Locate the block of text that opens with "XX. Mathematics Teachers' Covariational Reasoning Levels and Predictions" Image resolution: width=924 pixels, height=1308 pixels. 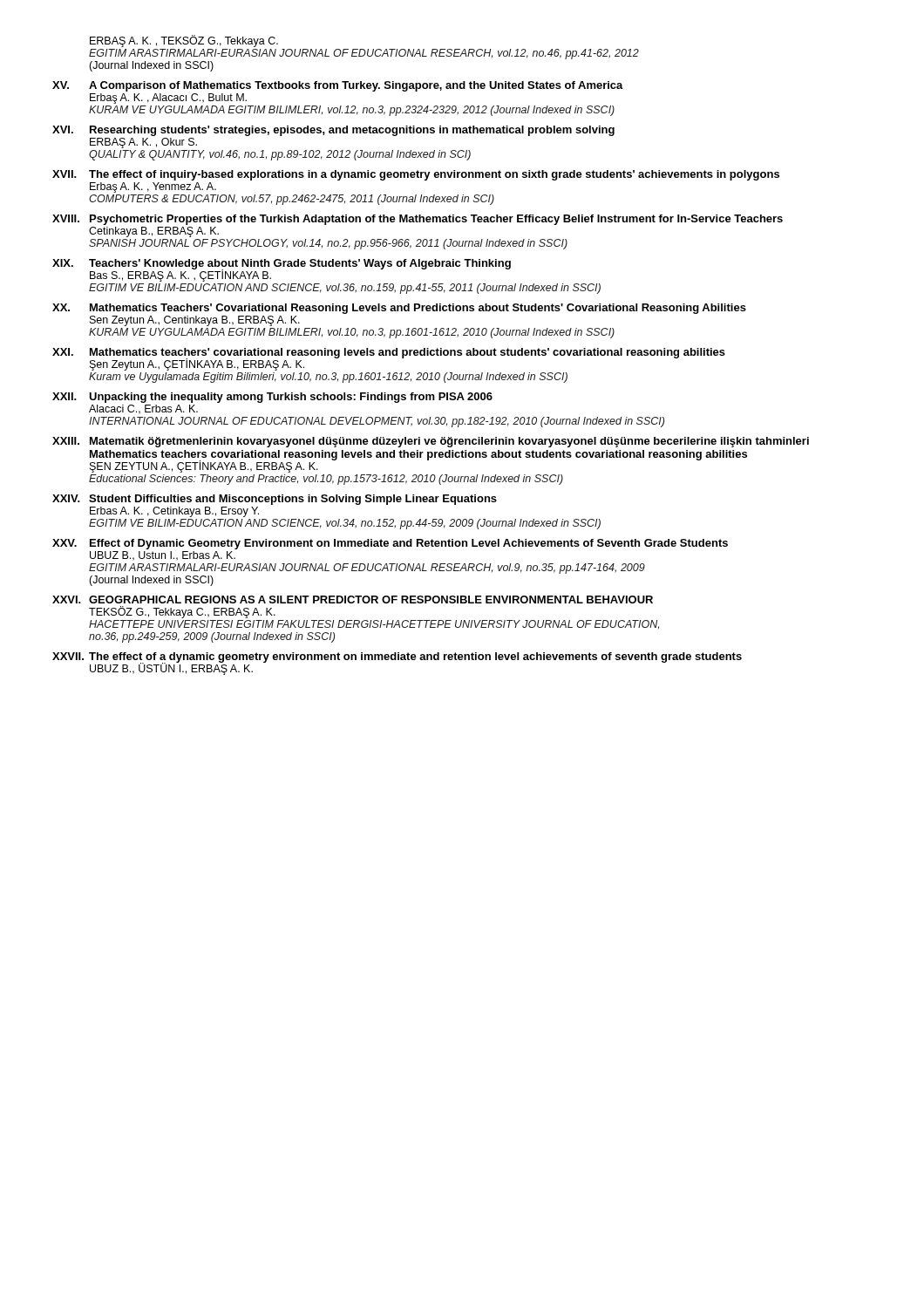[462, 320]
